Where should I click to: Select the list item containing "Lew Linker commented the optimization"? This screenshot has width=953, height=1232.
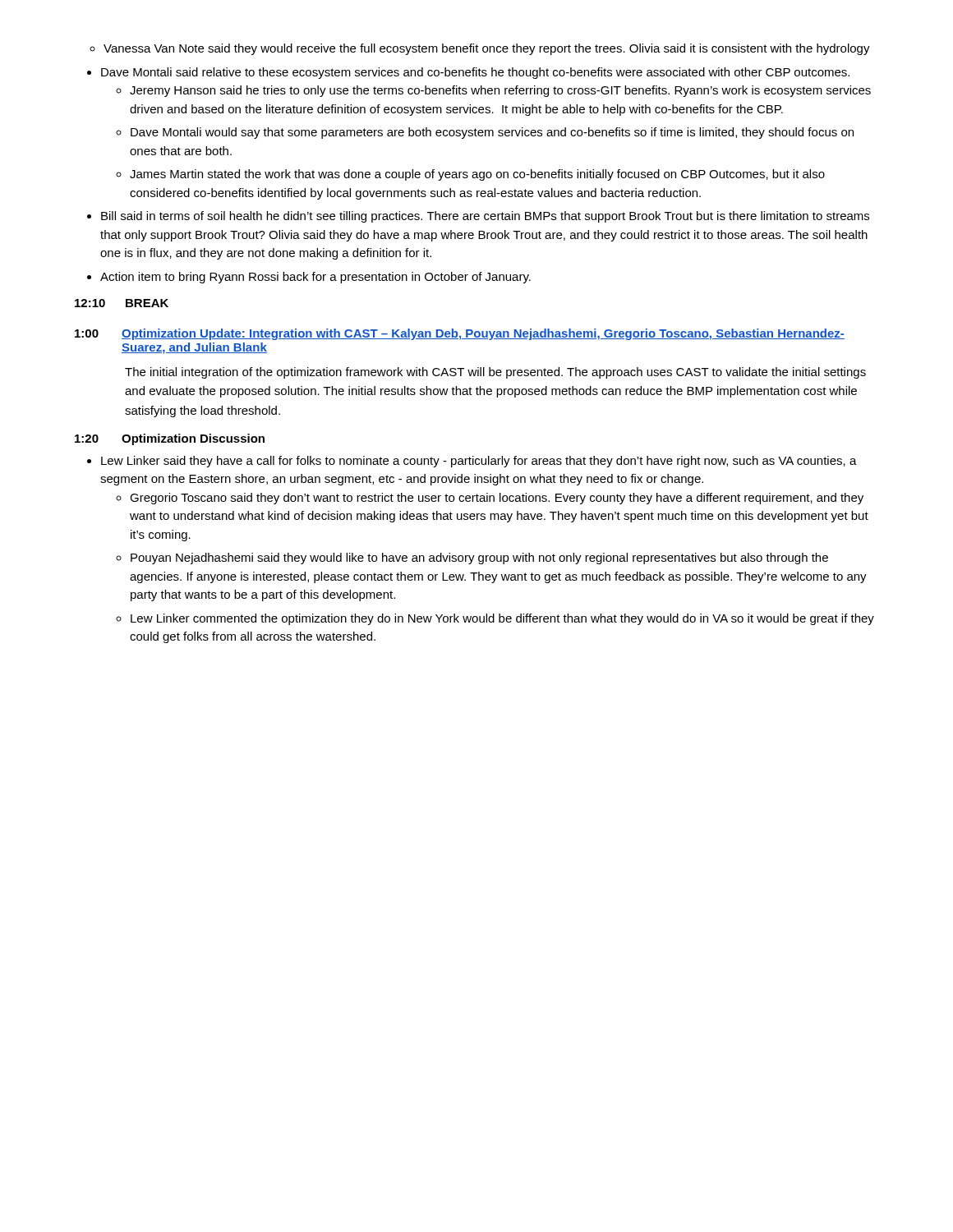502,627
